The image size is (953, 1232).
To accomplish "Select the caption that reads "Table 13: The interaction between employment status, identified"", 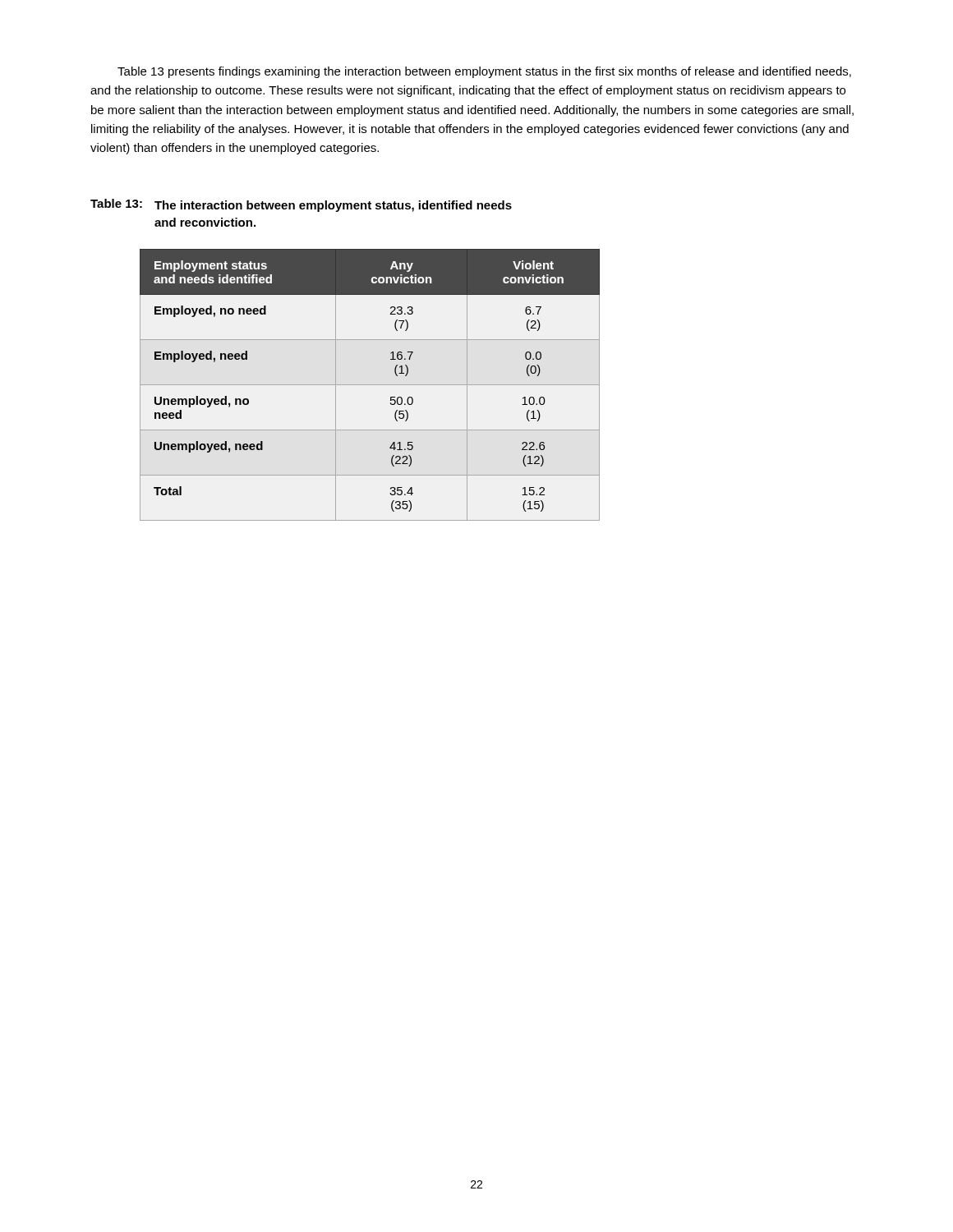I will [x=301, y=214].
